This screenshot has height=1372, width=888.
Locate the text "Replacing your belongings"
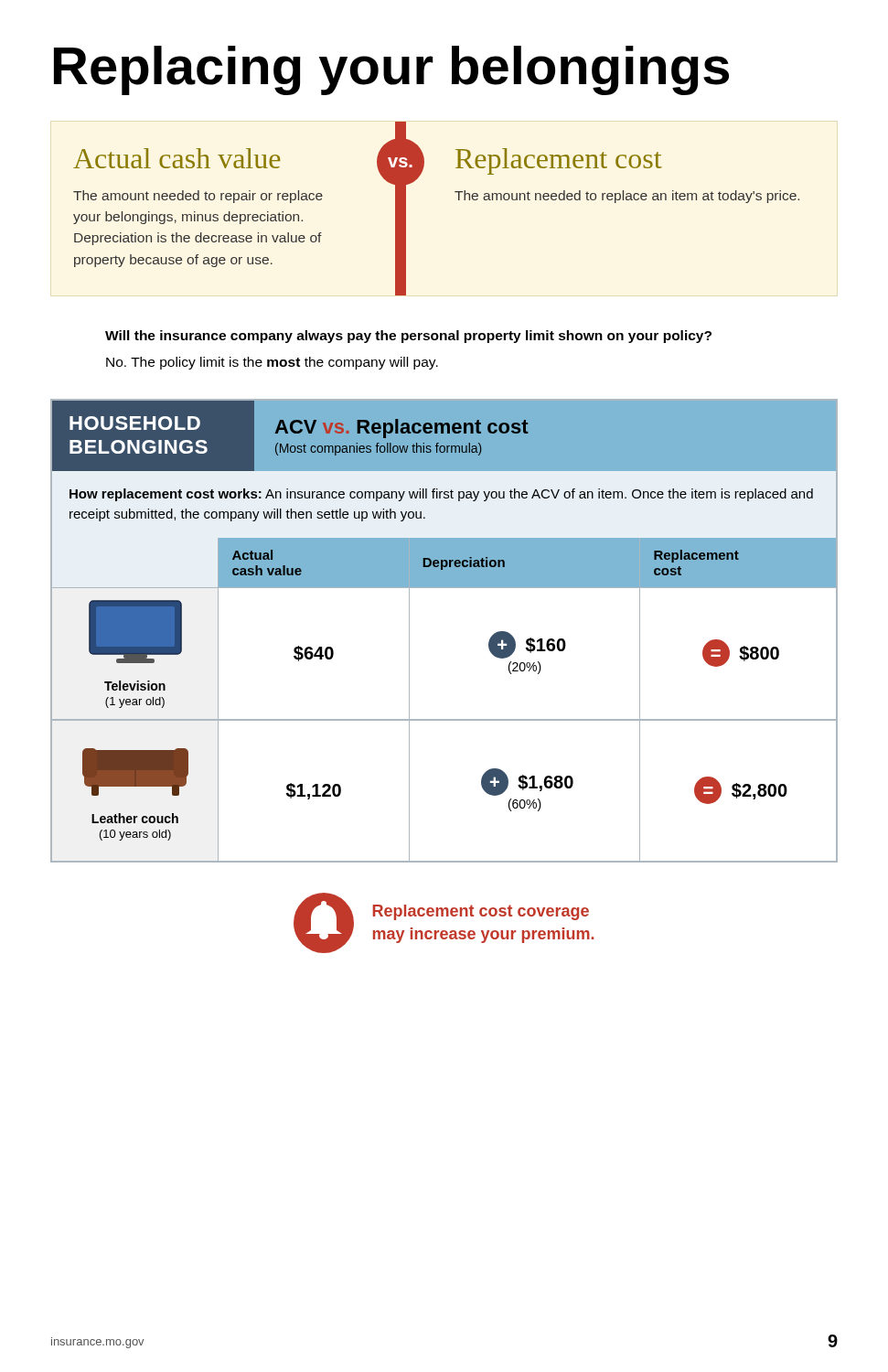444,66
